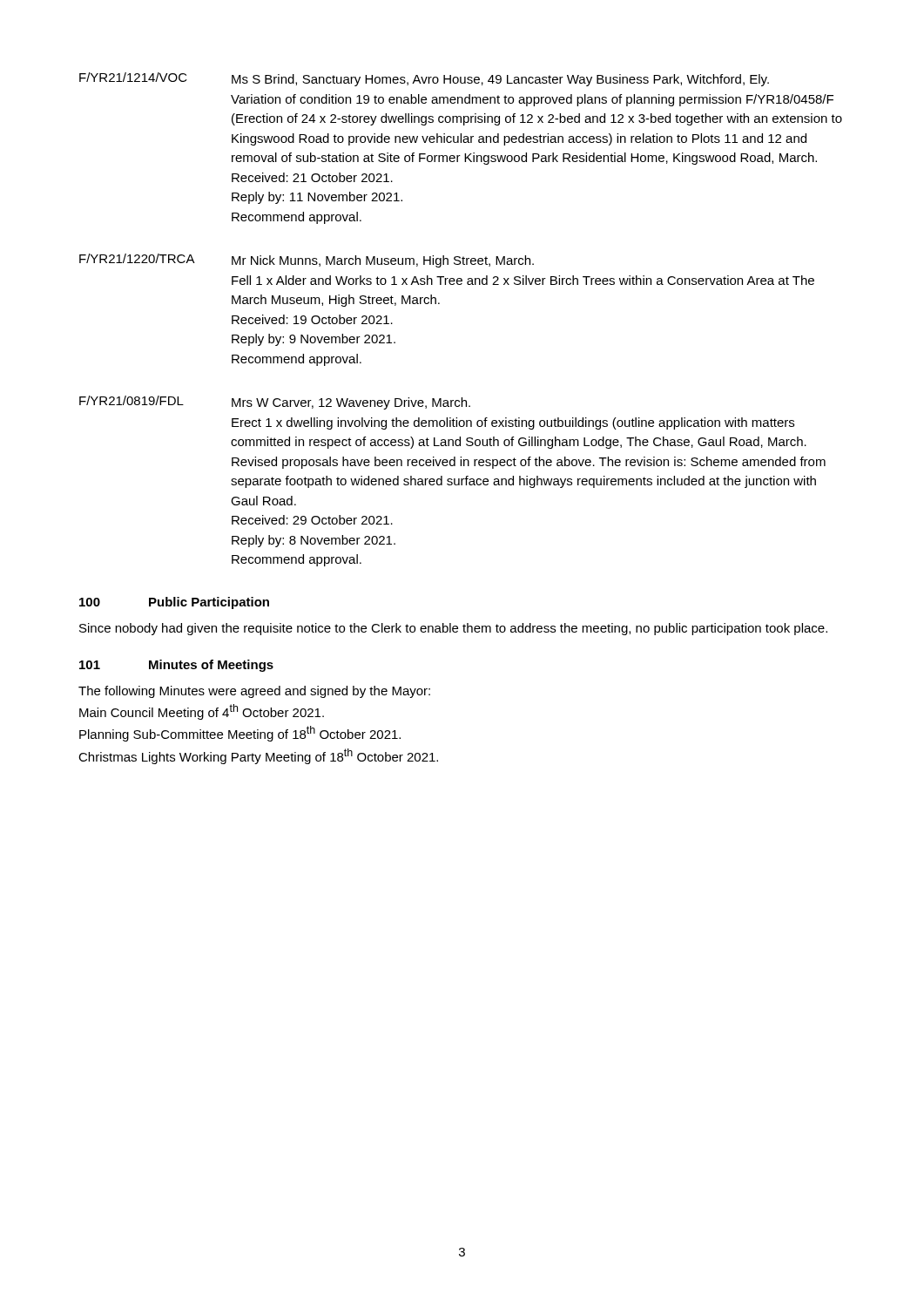Click where it says "100 Public Participation"
Image resolution: width=924 pixels, height=1307 pixels.
pos(174,601)
